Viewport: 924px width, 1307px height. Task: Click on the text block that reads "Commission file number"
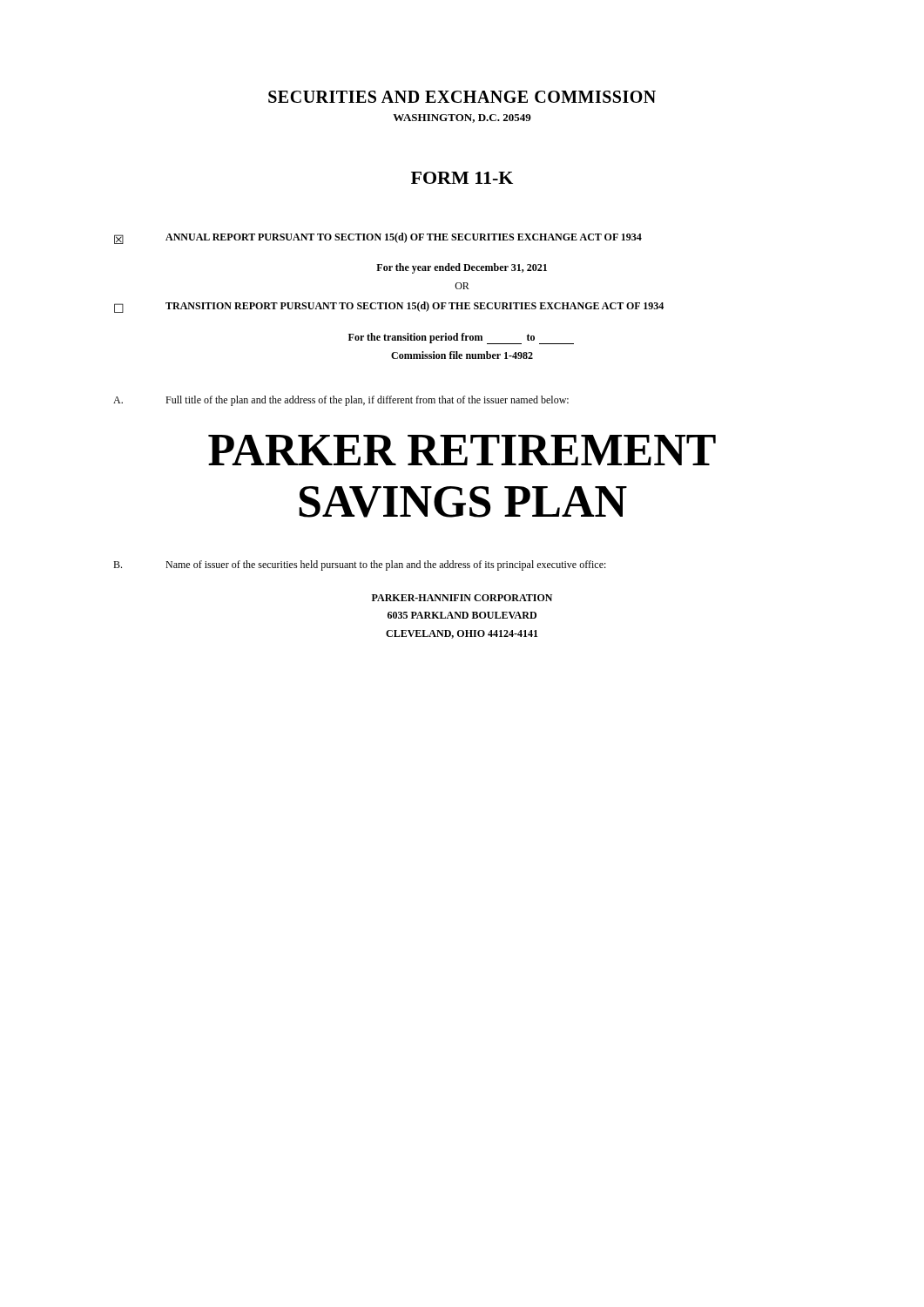462,356
